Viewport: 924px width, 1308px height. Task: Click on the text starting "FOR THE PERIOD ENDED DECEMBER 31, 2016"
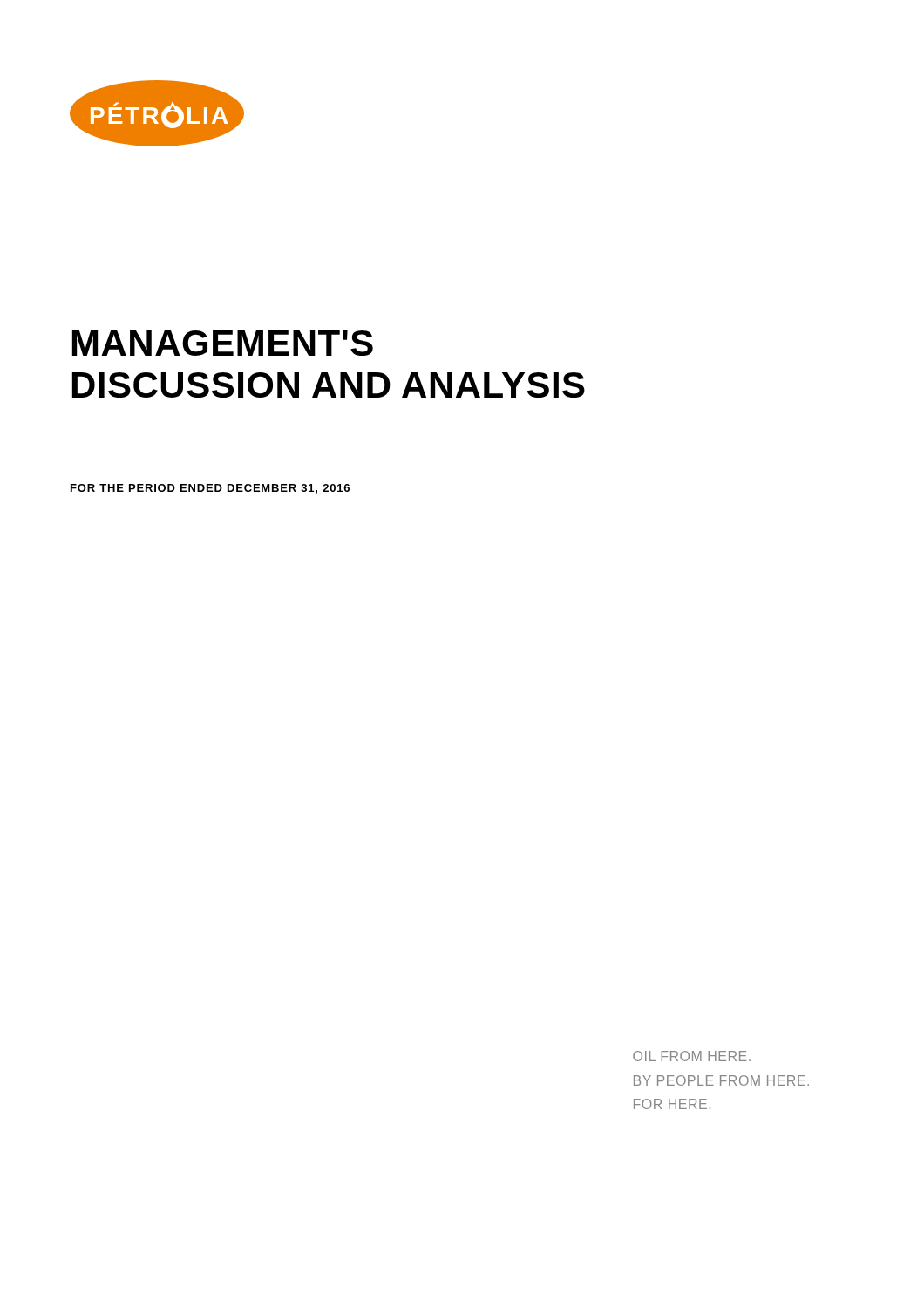click(340, 488)
